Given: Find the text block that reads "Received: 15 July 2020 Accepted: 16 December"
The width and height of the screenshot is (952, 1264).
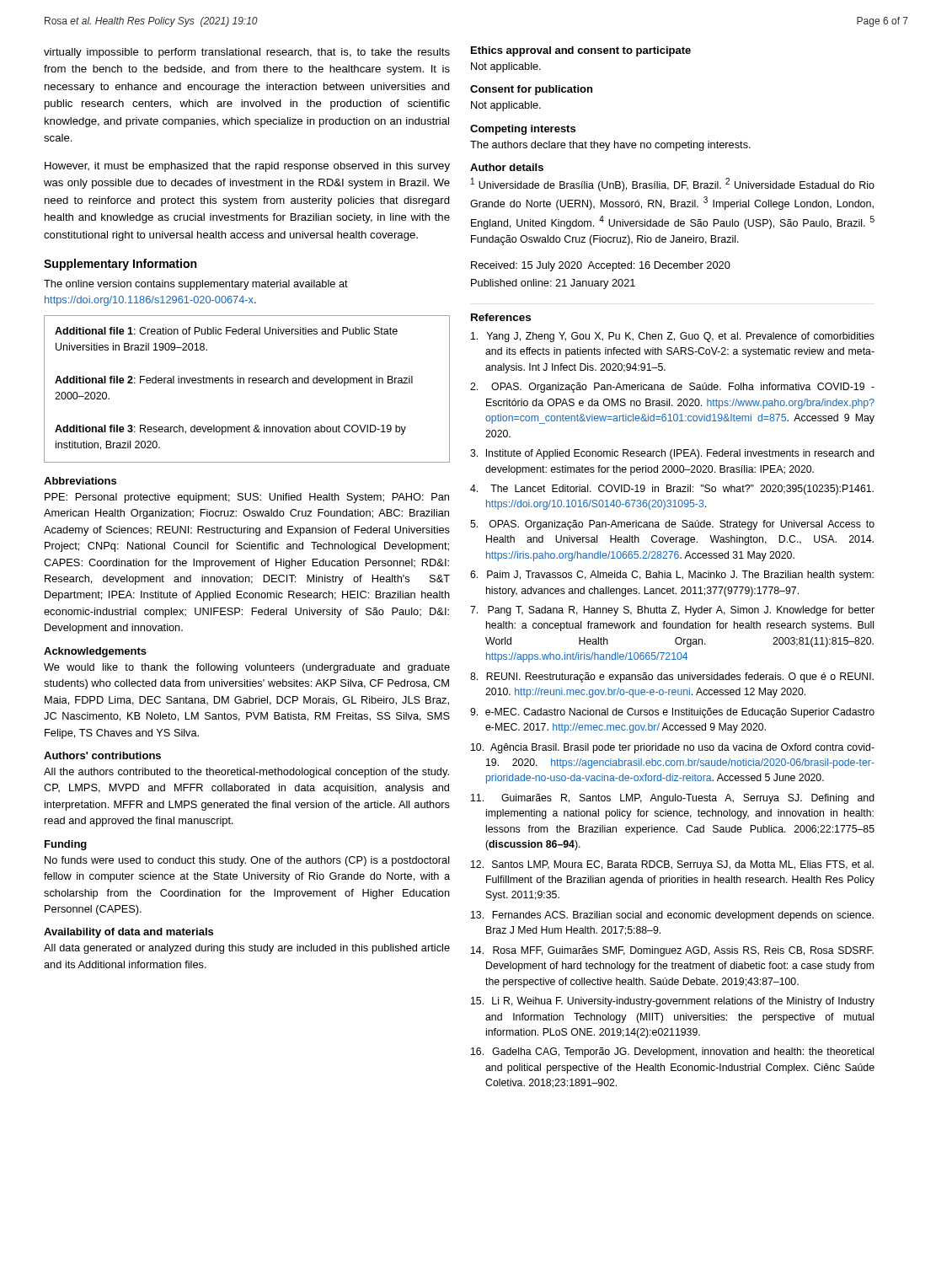Looking at the screenshot, I should pyautogui.click(x=600, y=274).
